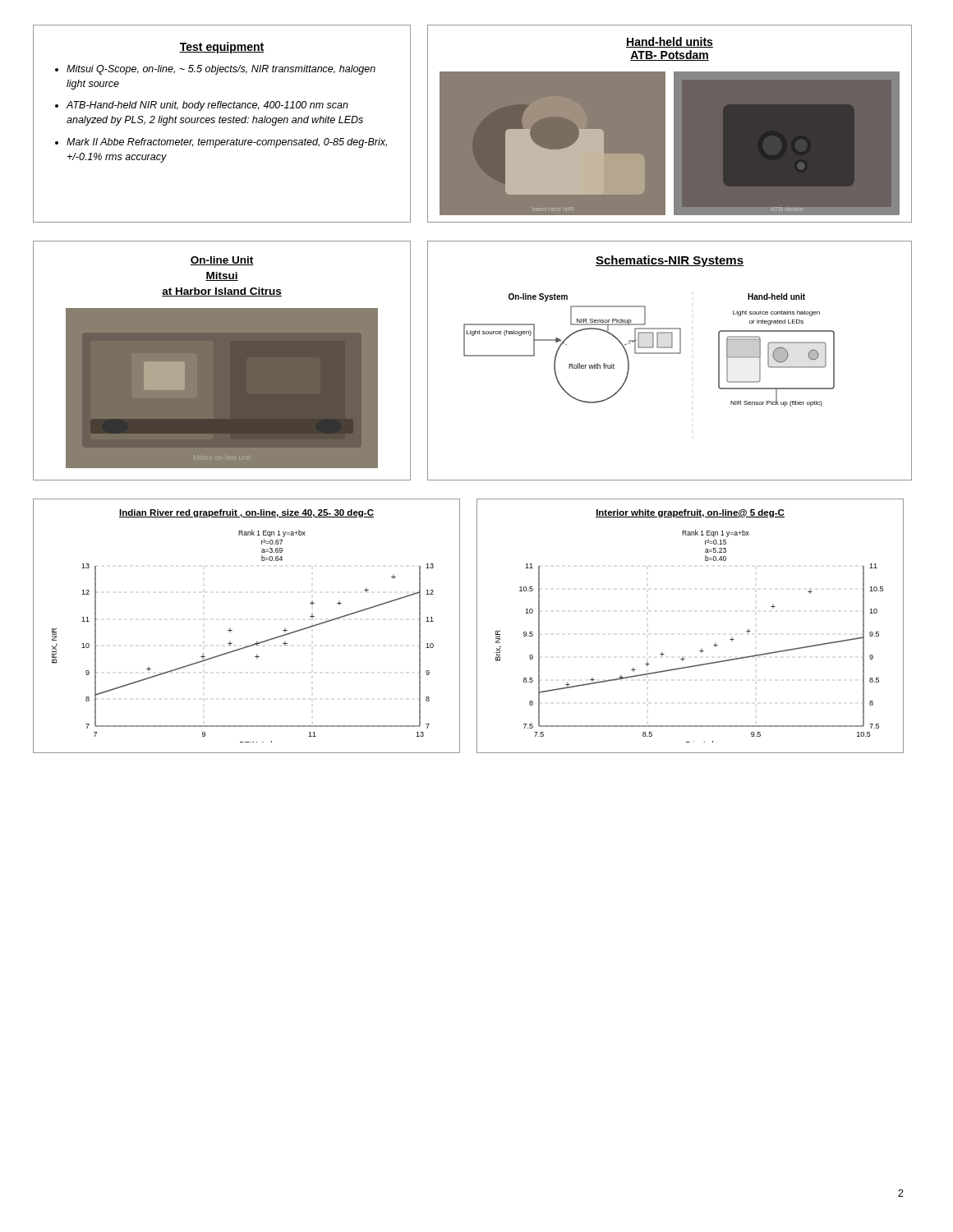The image size is (953, 1232).
Task: Point to "On-line UnitMitsuiat Harbor Island Citrus"
Action: [x=222, y=275]
